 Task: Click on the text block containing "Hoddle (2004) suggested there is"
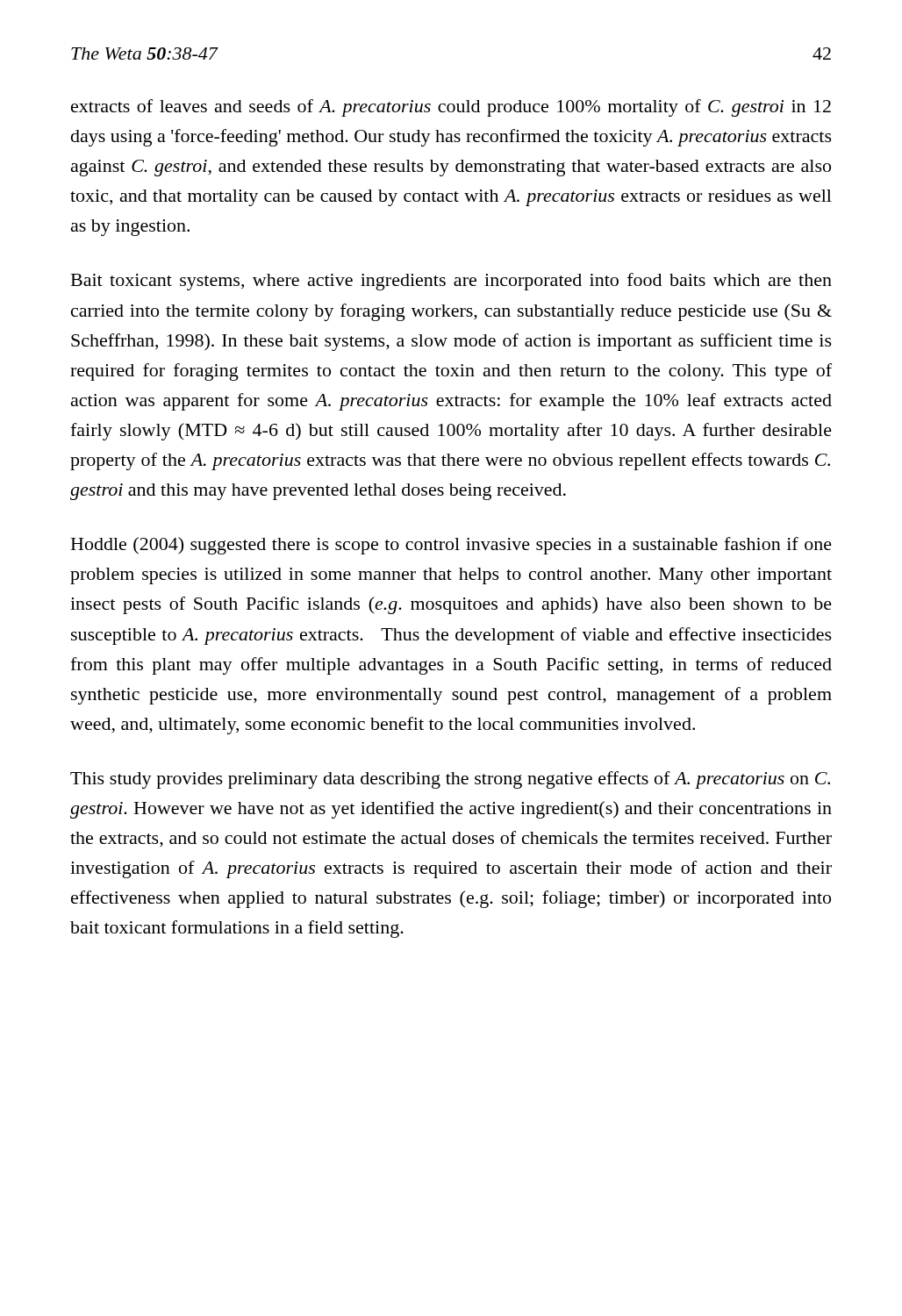click(451, 633)
